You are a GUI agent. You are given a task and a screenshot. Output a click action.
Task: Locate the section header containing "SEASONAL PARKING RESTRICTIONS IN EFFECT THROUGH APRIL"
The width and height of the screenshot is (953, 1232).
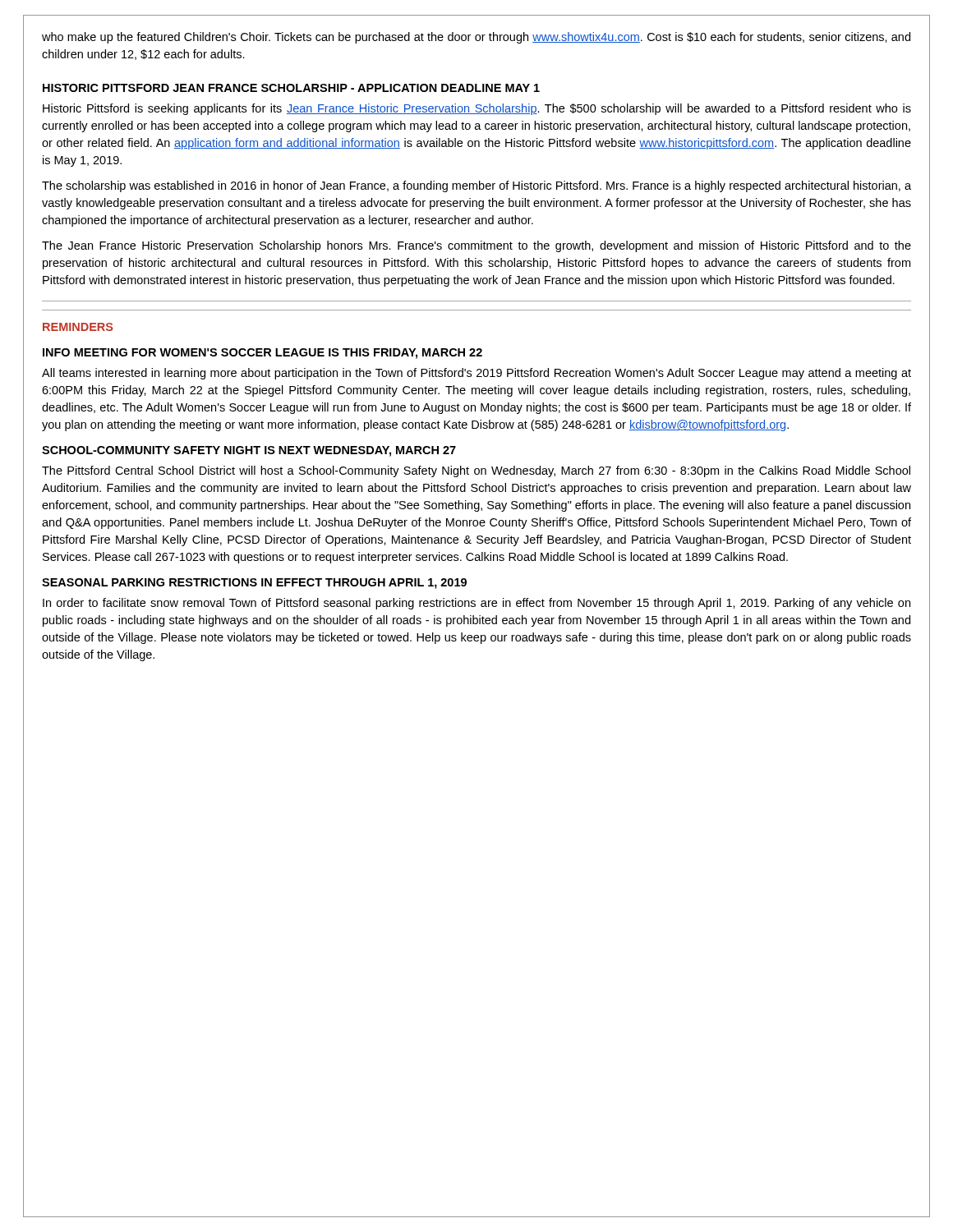476,583
